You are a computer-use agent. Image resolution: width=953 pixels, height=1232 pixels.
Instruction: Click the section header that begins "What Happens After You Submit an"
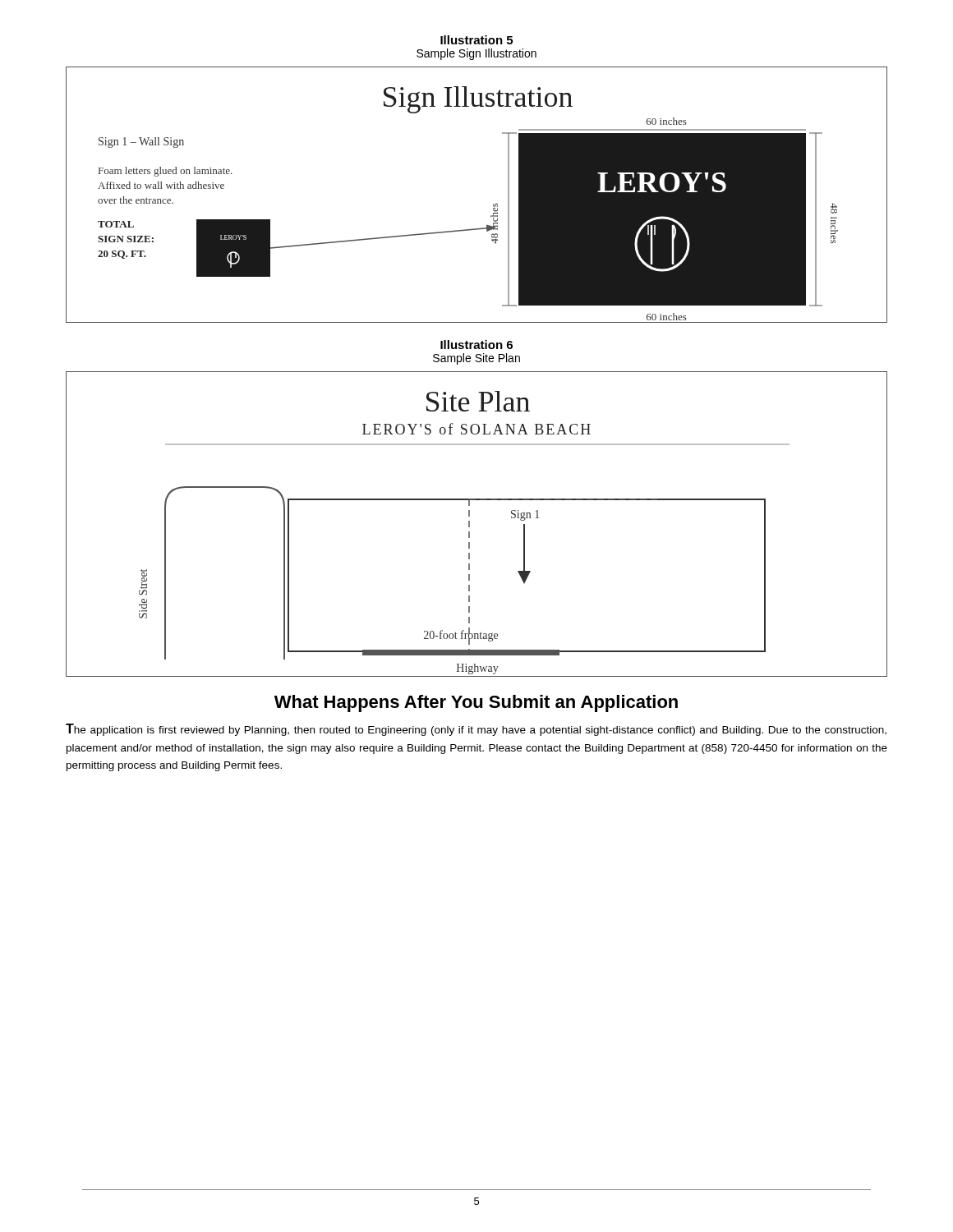tap(476, 702)
